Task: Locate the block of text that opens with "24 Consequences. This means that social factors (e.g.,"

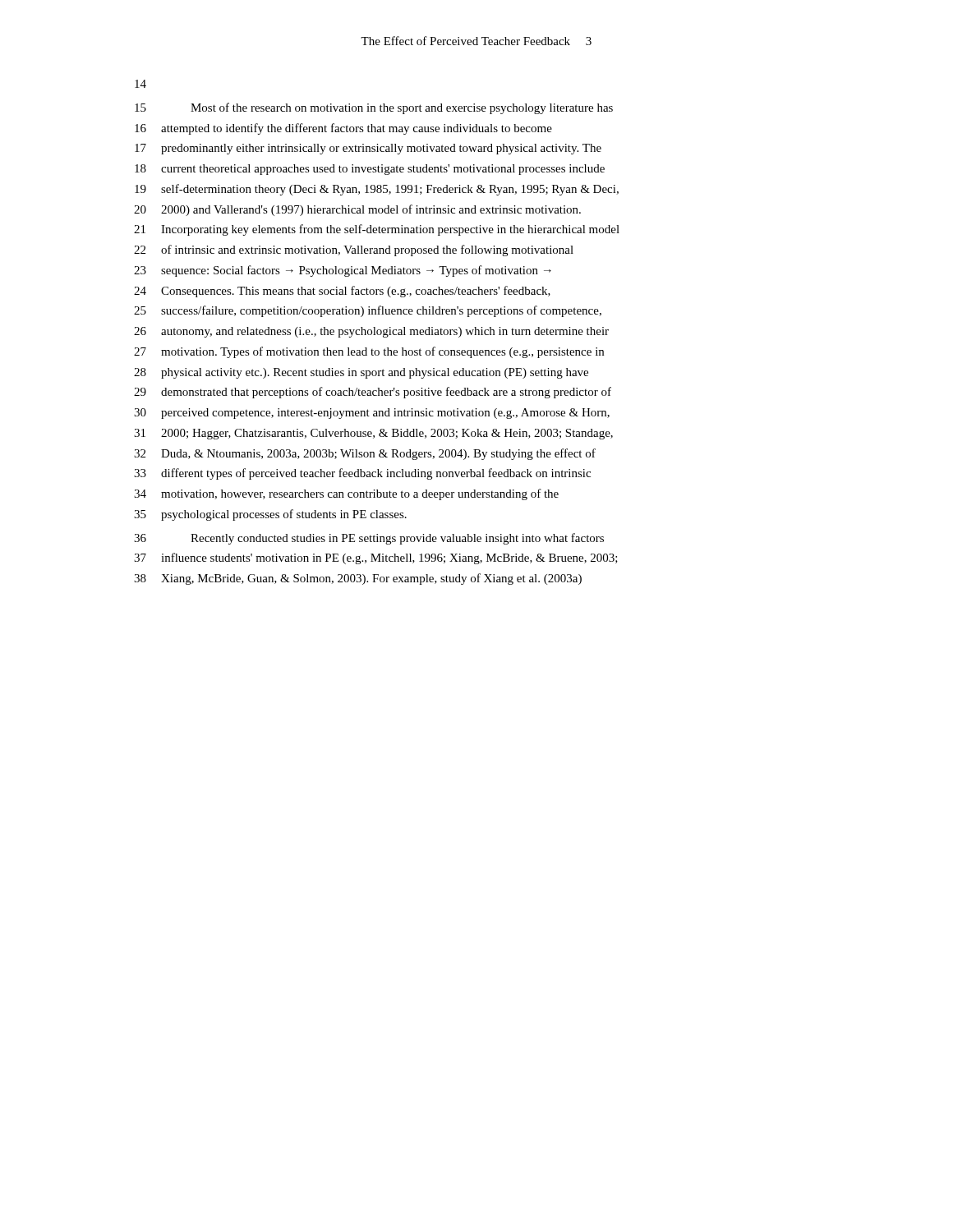Action: point(476,291)
